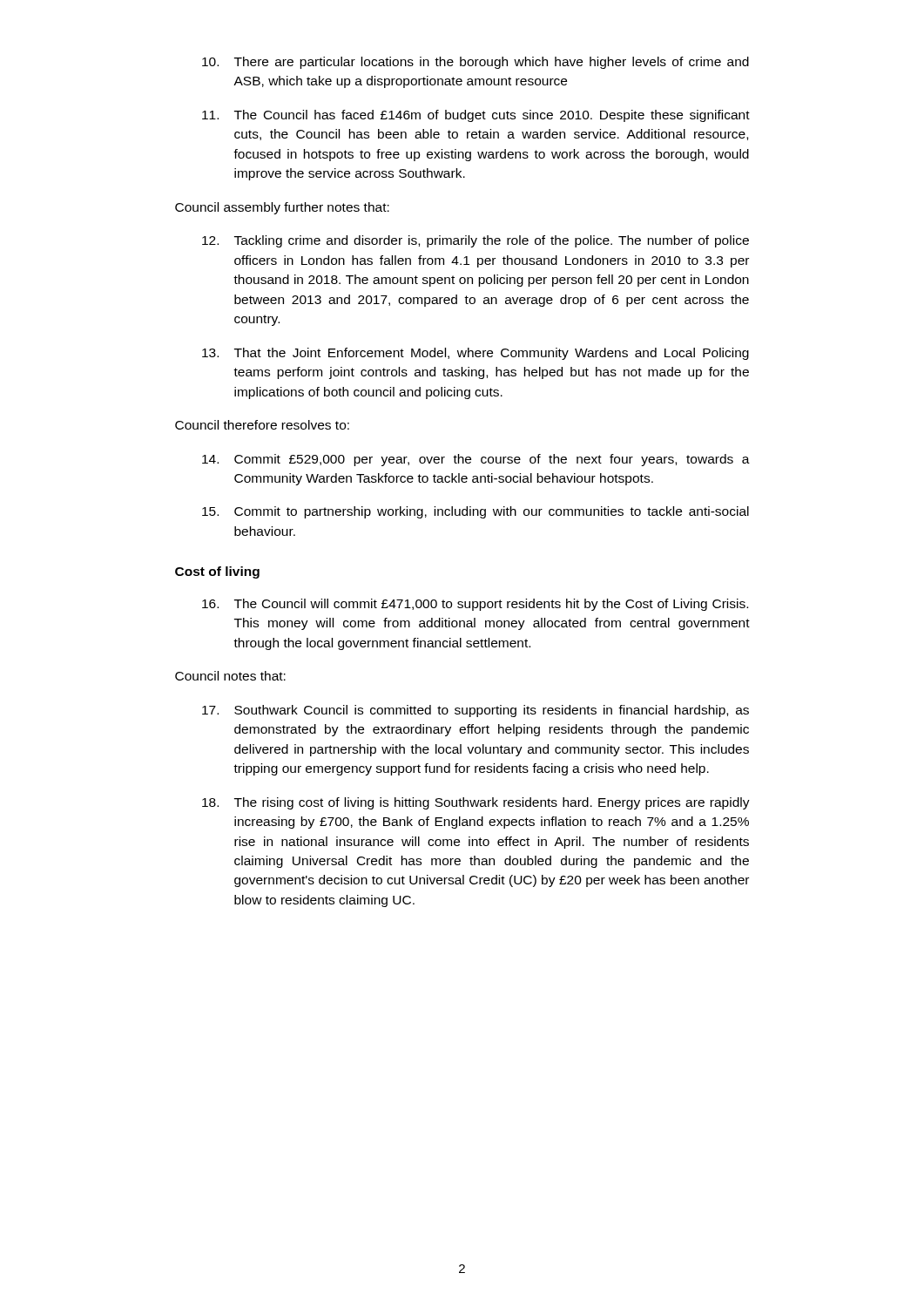Find the block on this page that starts "14. Commit £529,000"
Viewport: 924px width, 1307px height.
tap(462, 469)
